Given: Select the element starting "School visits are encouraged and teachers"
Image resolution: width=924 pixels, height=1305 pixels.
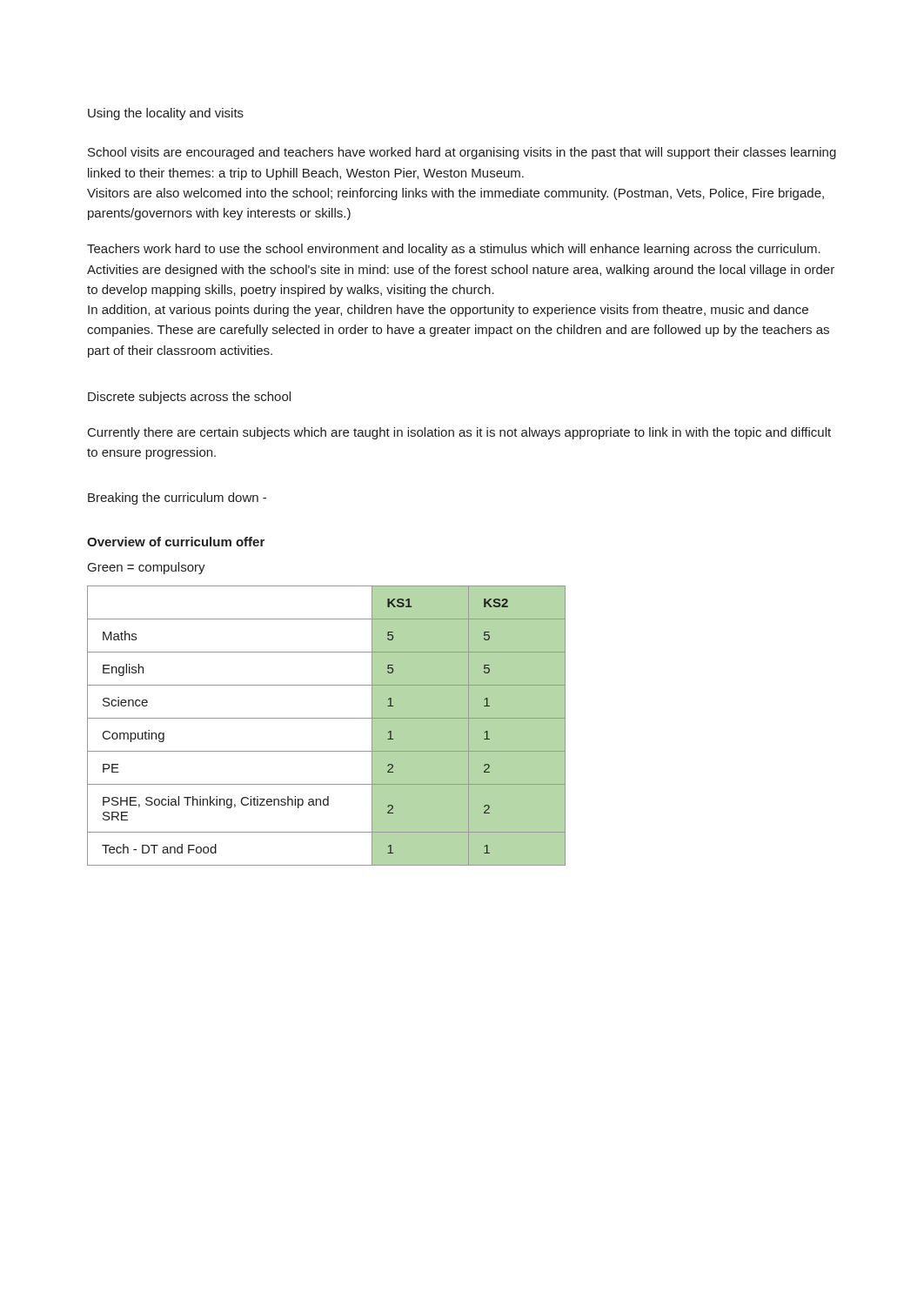Looking at the screenshot, I should pyautogui.click(x=462, y=182).
